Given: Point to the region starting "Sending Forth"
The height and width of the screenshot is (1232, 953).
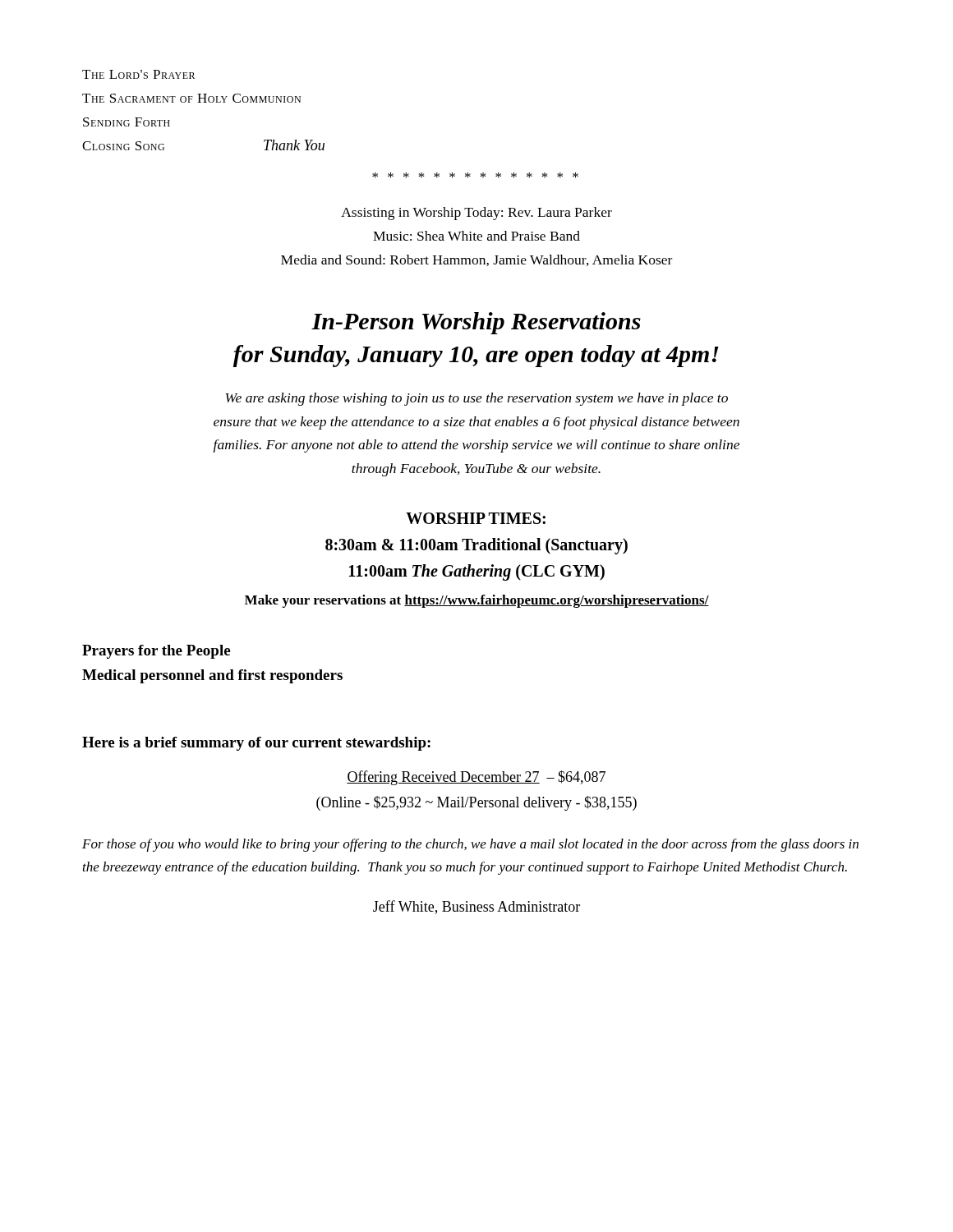Looking at the screenshot, I should click(126, 122).
